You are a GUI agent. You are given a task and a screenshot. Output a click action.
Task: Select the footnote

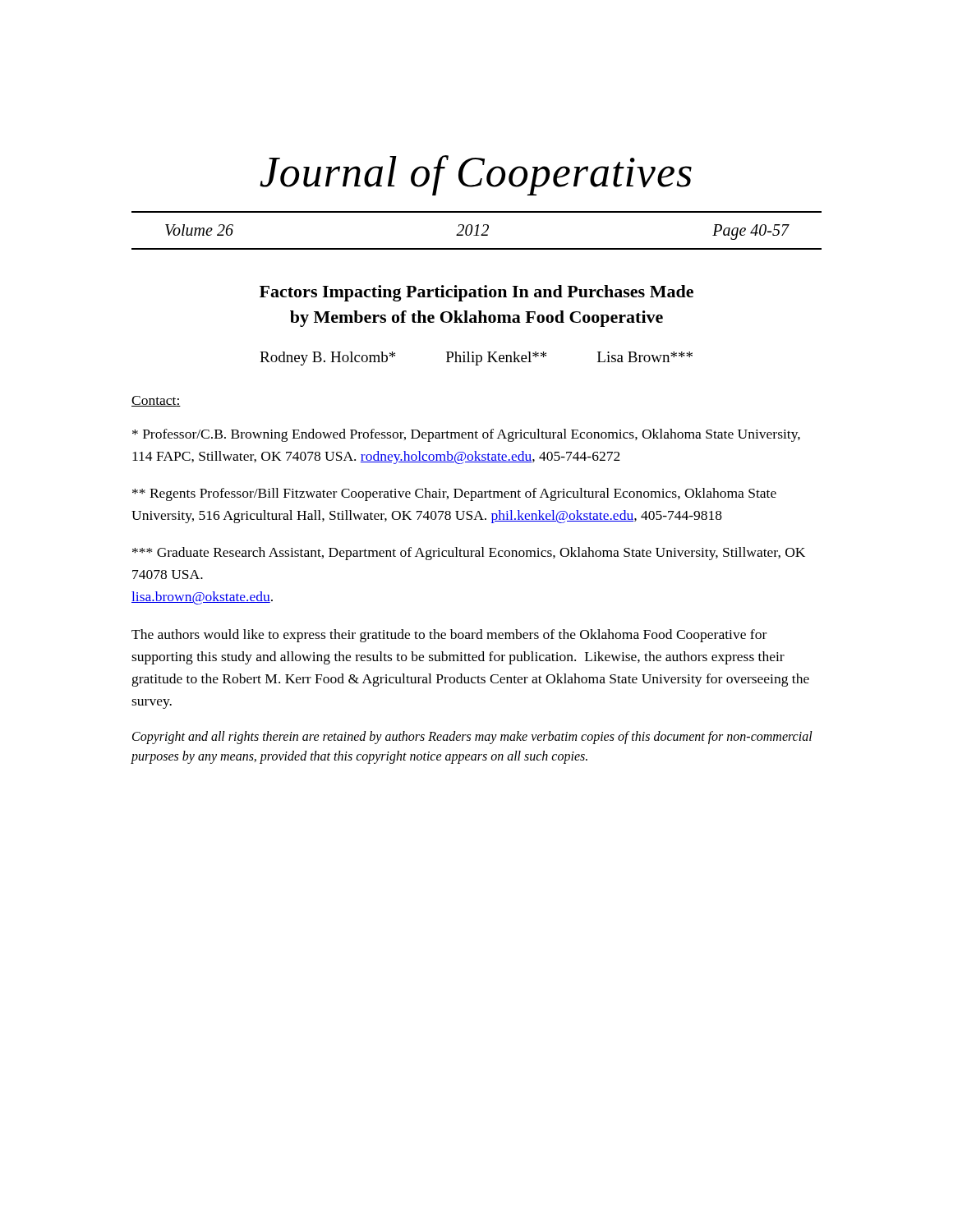point(472,746)
